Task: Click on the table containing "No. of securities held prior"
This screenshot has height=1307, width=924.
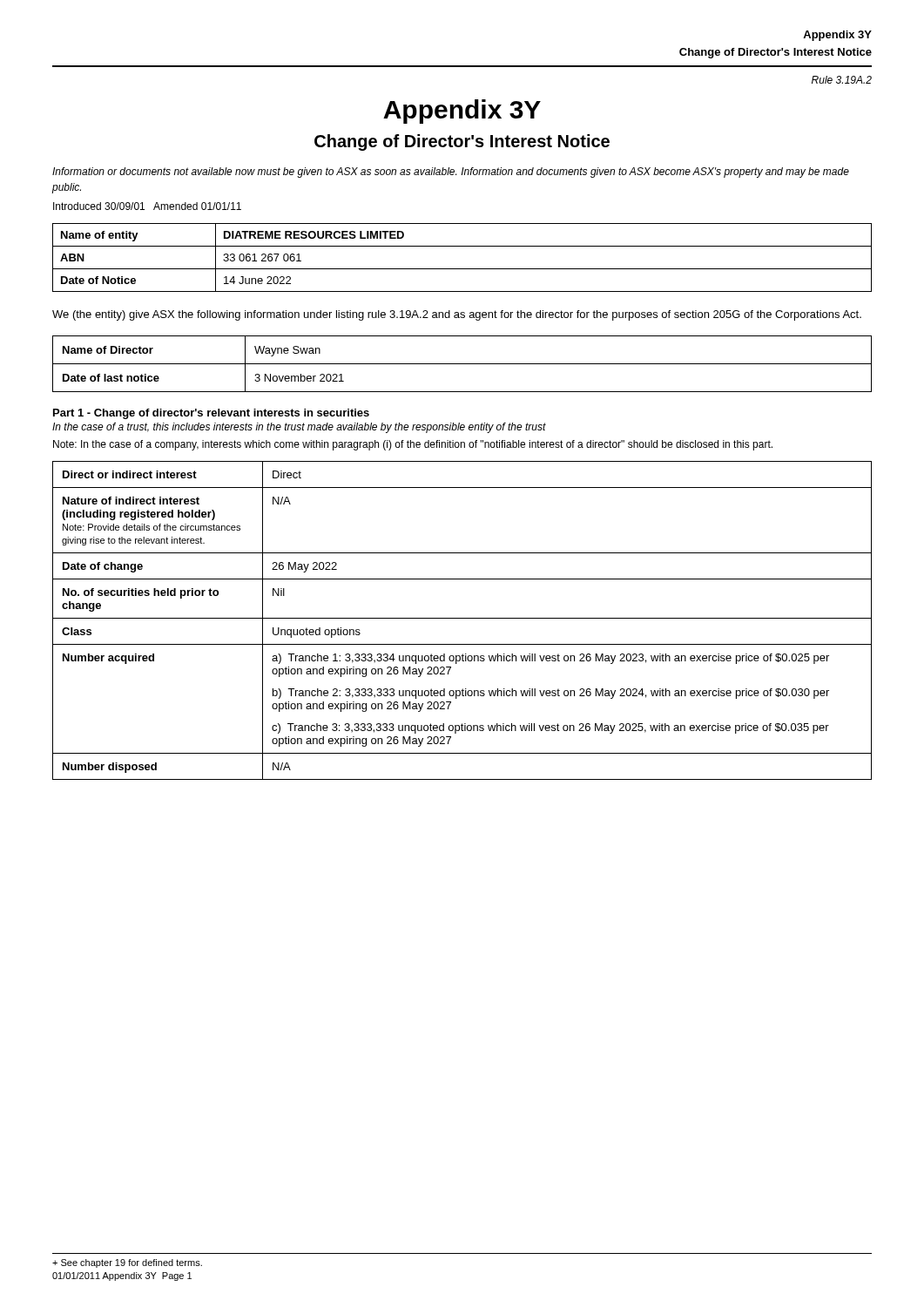Action: click(x=462, y=620)
